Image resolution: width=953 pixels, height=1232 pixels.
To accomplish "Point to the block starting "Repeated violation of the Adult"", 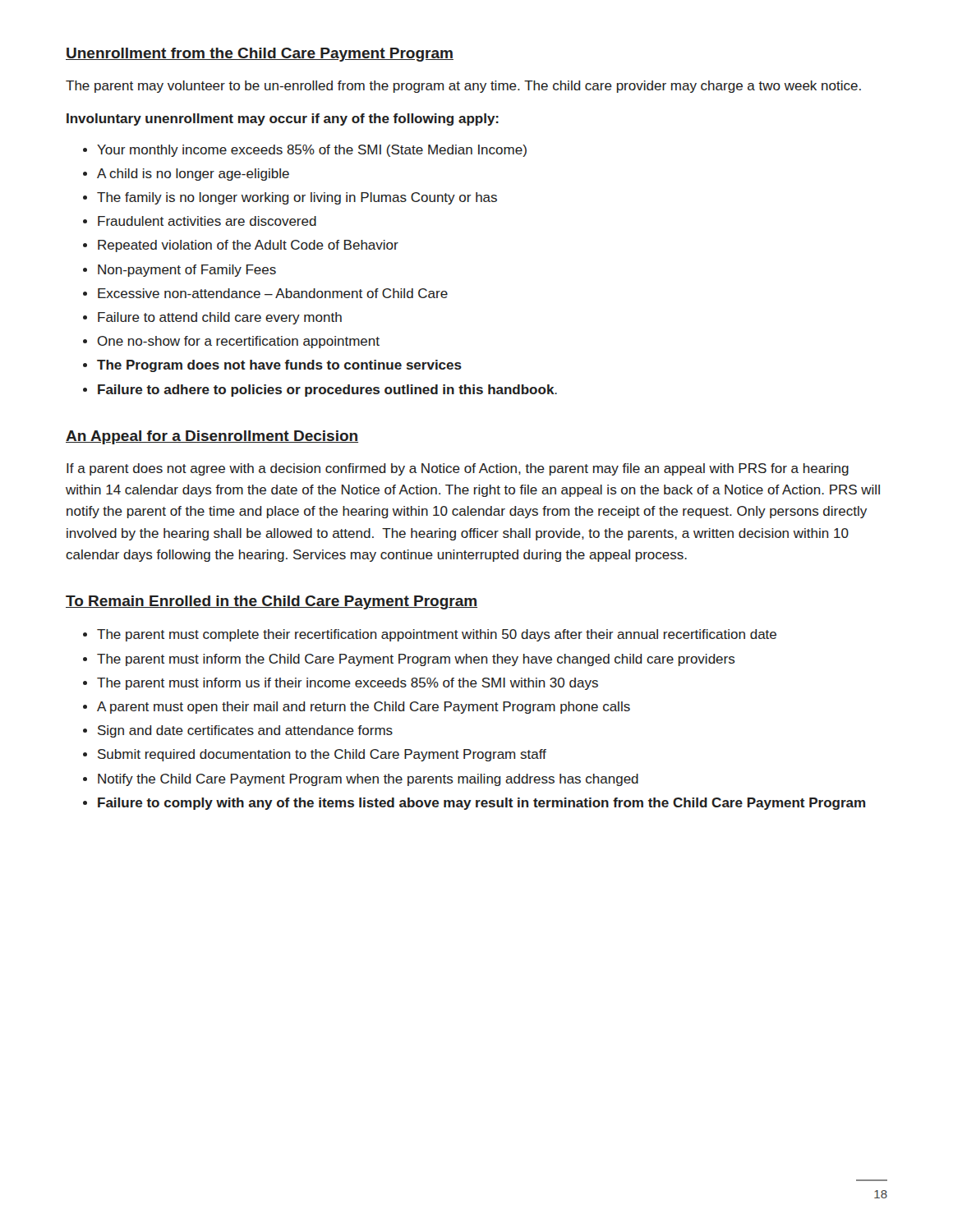I will [x=248, y=246].
